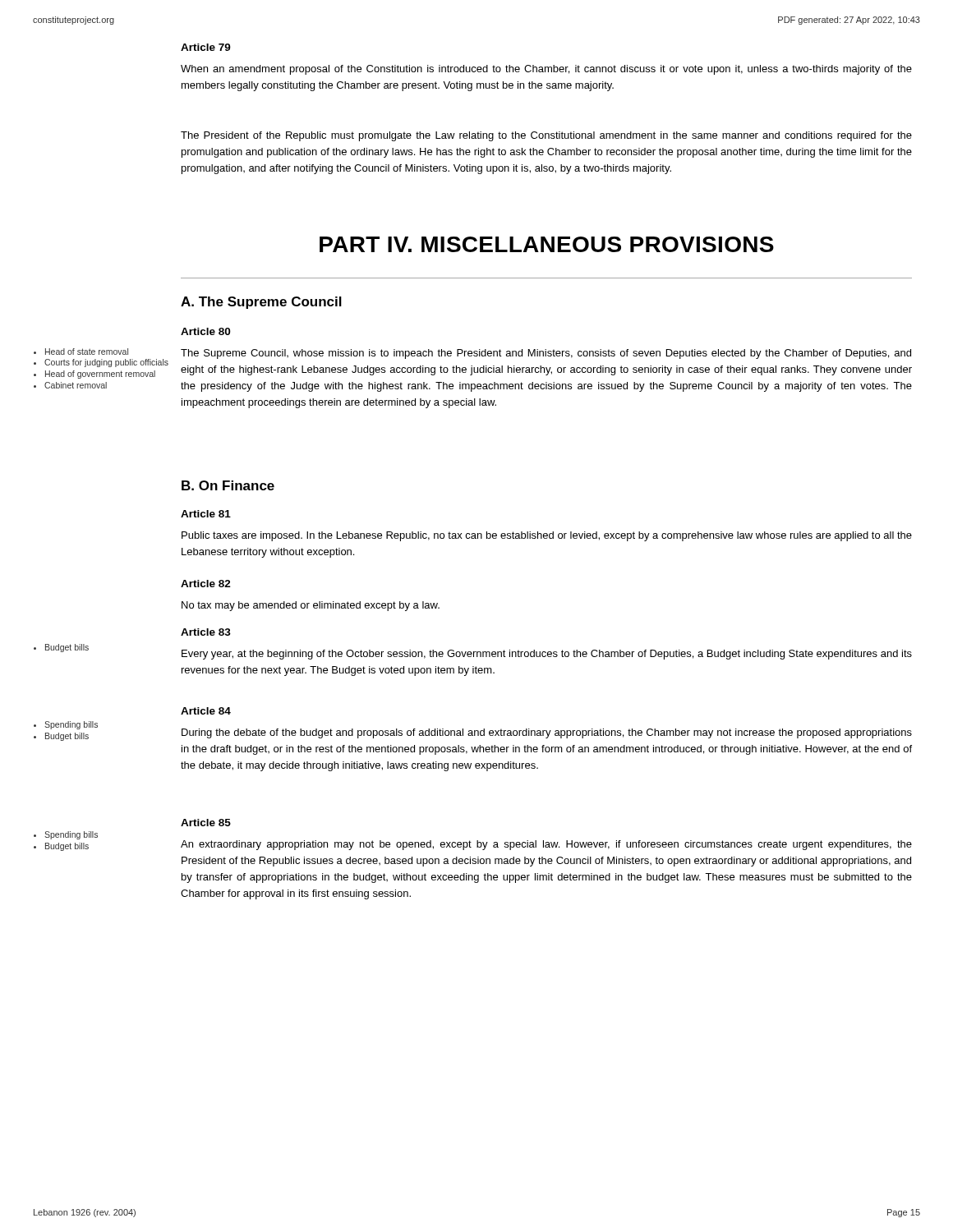Point to "Head of state removal"
953x1232 pixels.
[101, 351]
